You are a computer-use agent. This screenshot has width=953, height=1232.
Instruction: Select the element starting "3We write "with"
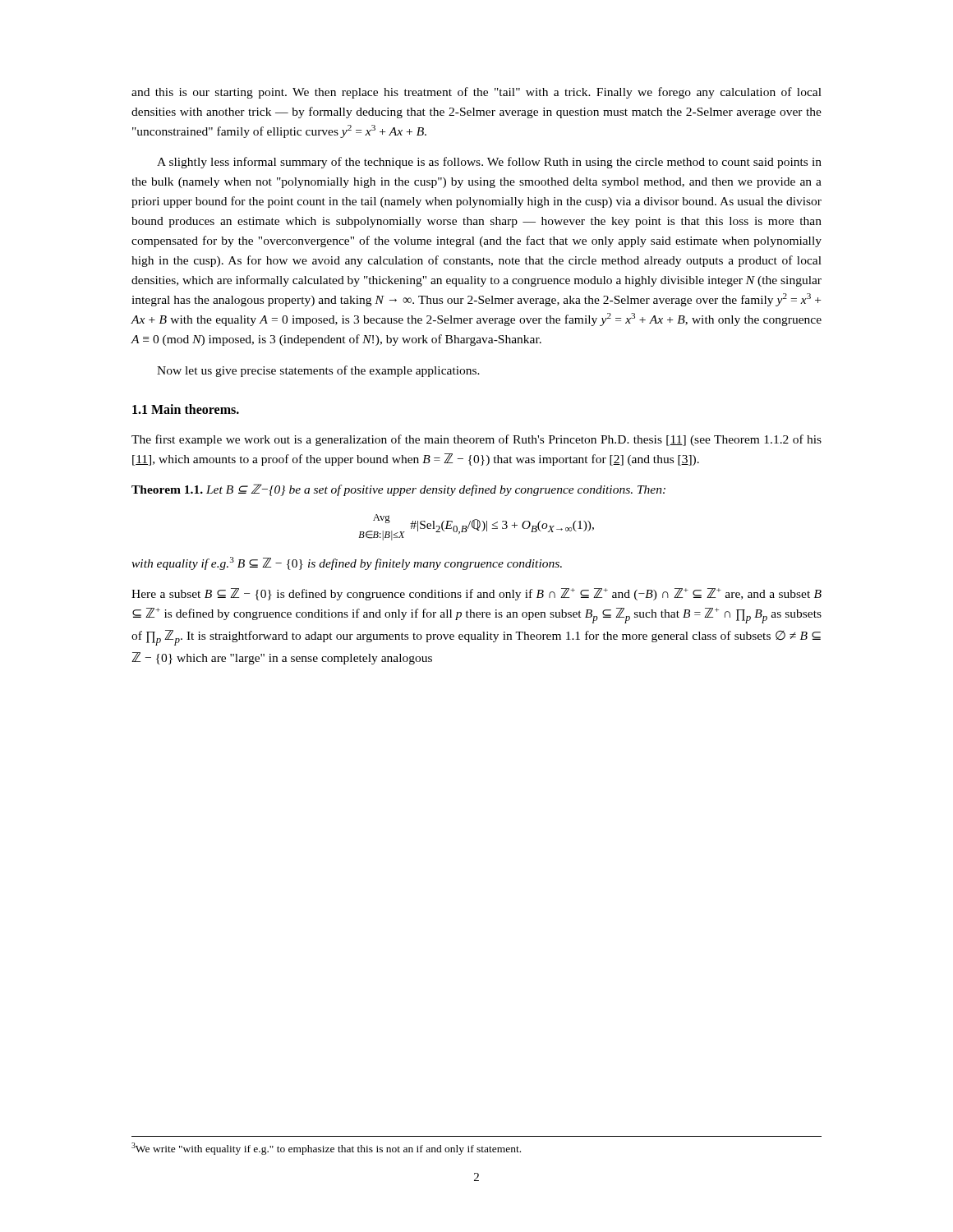click(327, 1148)
